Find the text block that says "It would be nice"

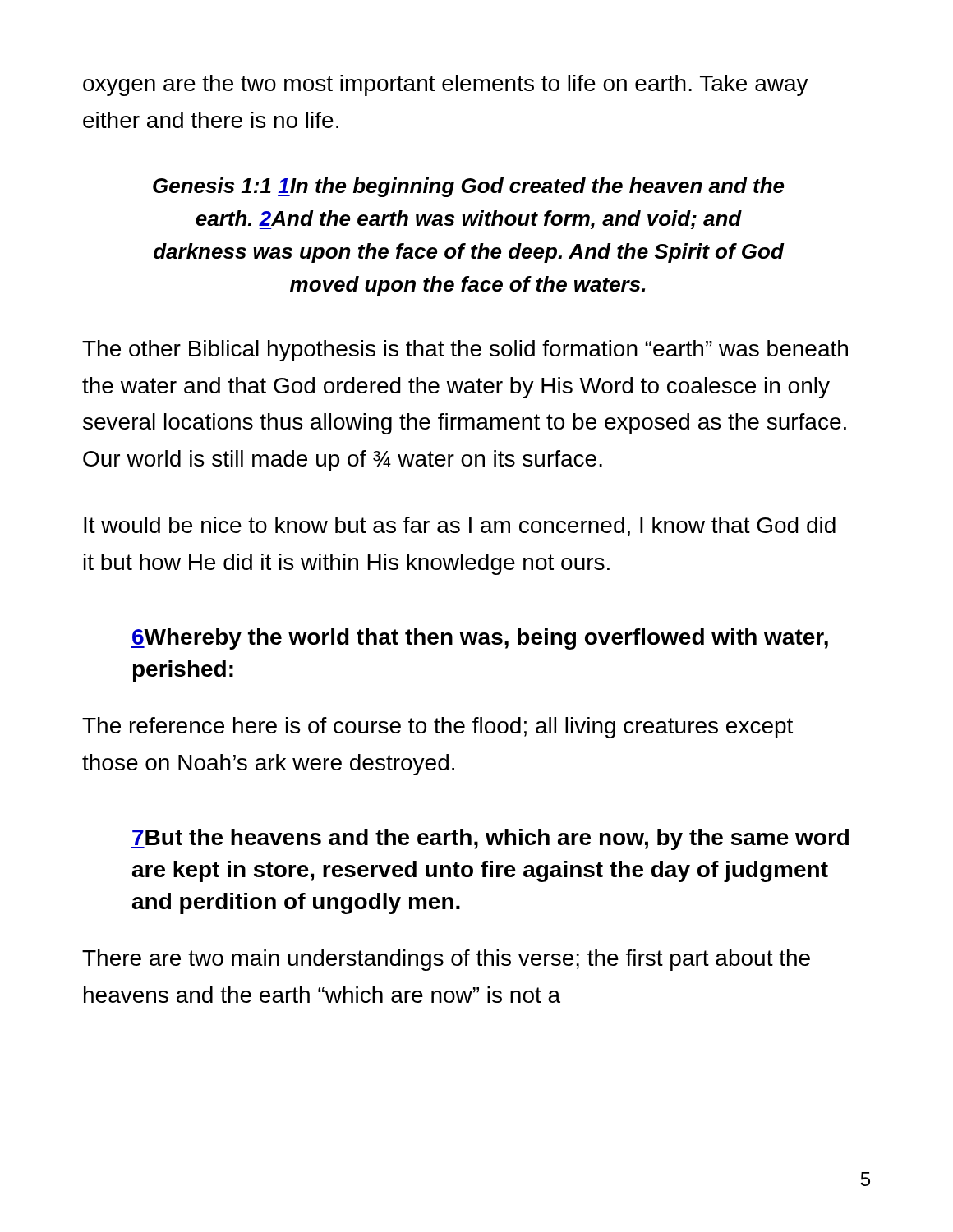(459, 544)
